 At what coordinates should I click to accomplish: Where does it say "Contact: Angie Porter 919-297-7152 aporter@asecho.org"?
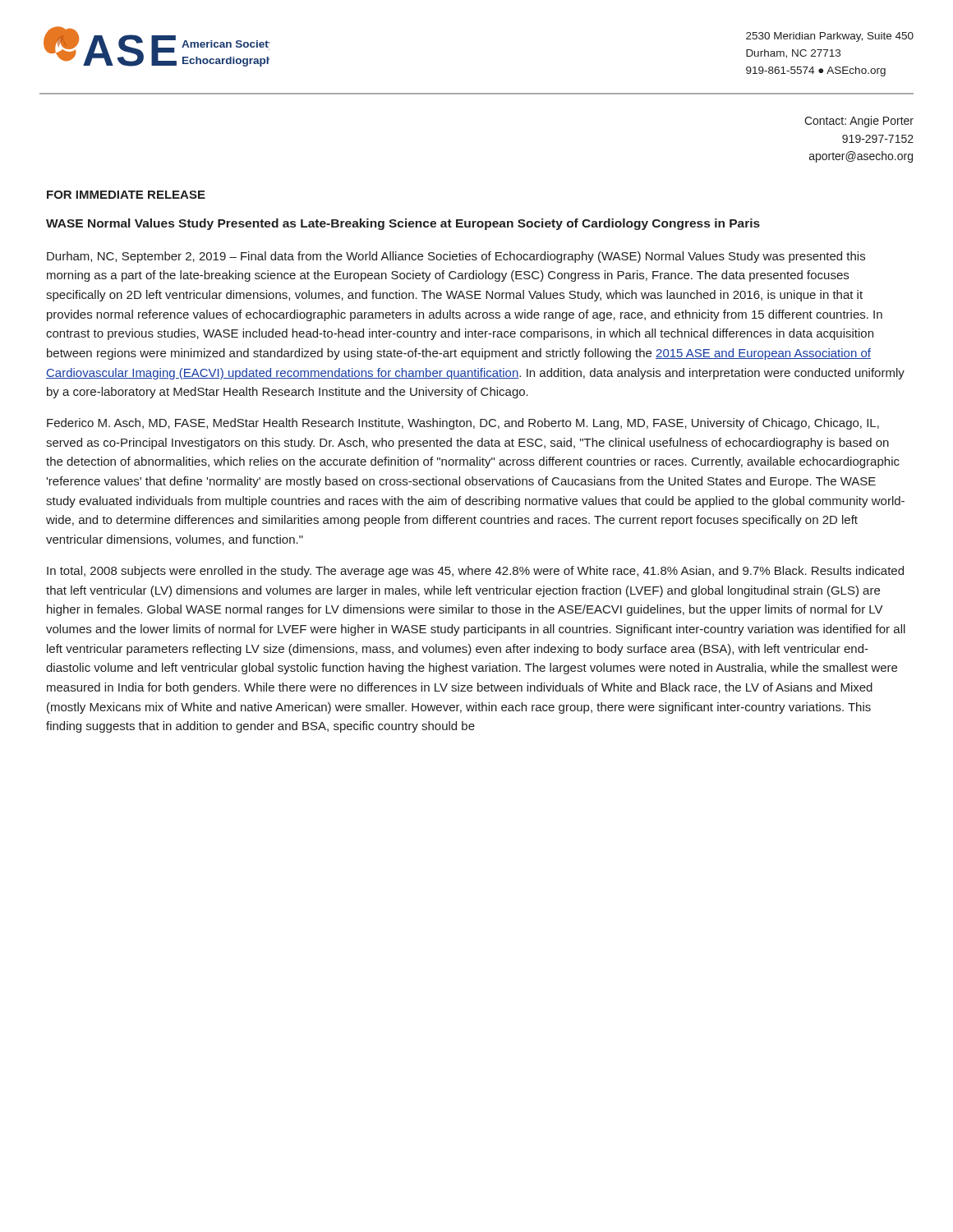(x=859, y=139)
